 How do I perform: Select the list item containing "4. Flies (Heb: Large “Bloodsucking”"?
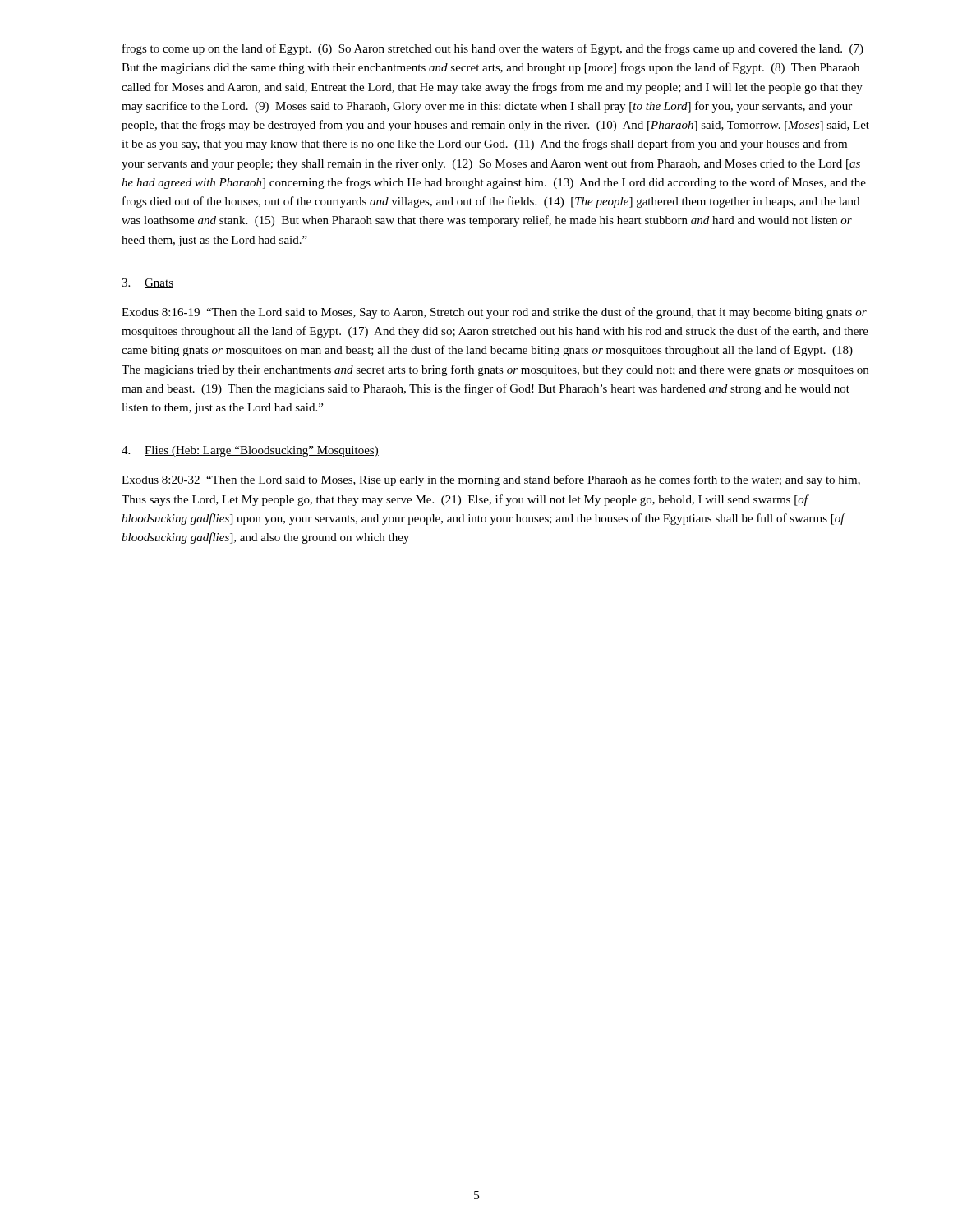point(250,451)
